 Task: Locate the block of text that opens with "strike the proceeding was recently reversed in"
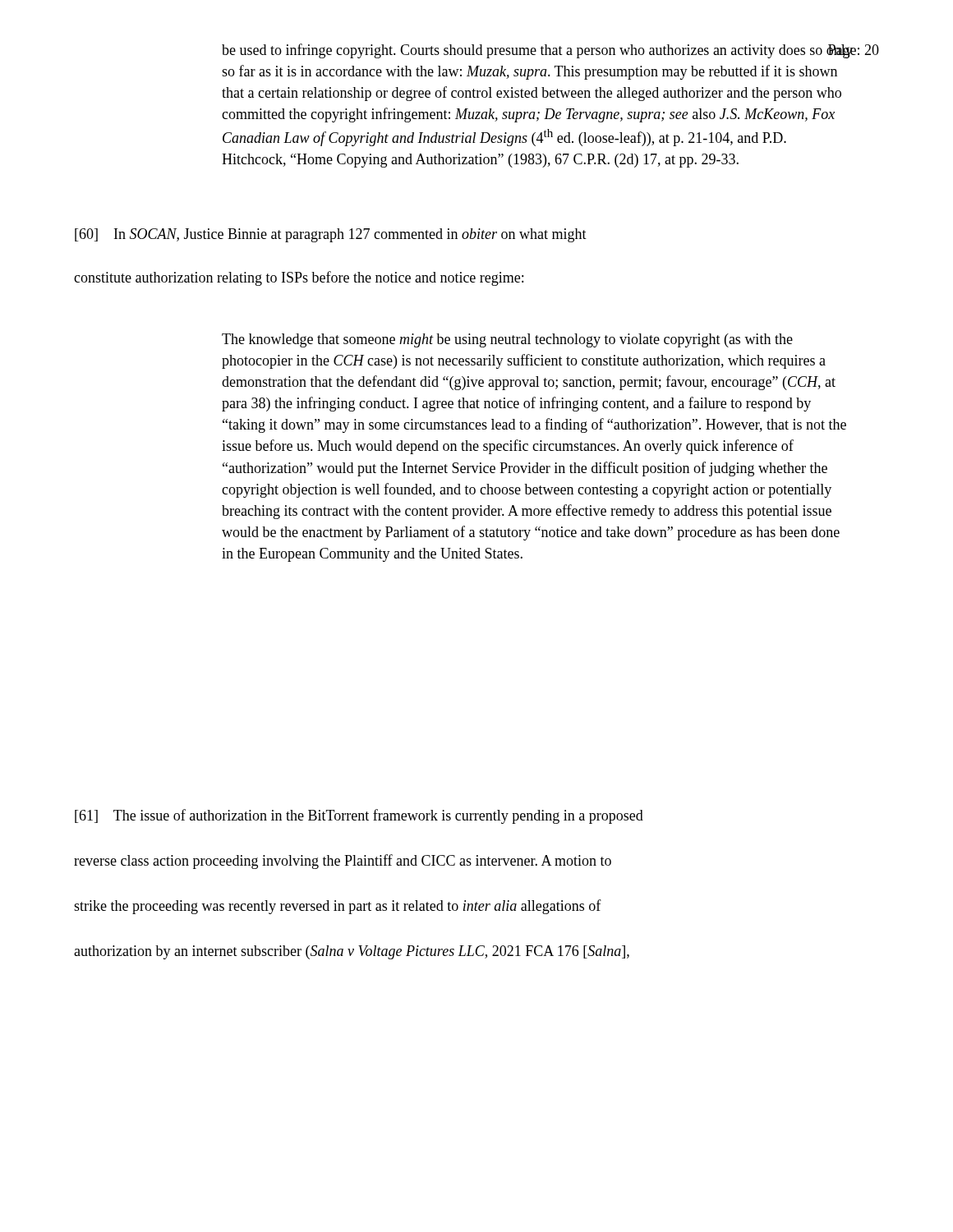(337, 906)
